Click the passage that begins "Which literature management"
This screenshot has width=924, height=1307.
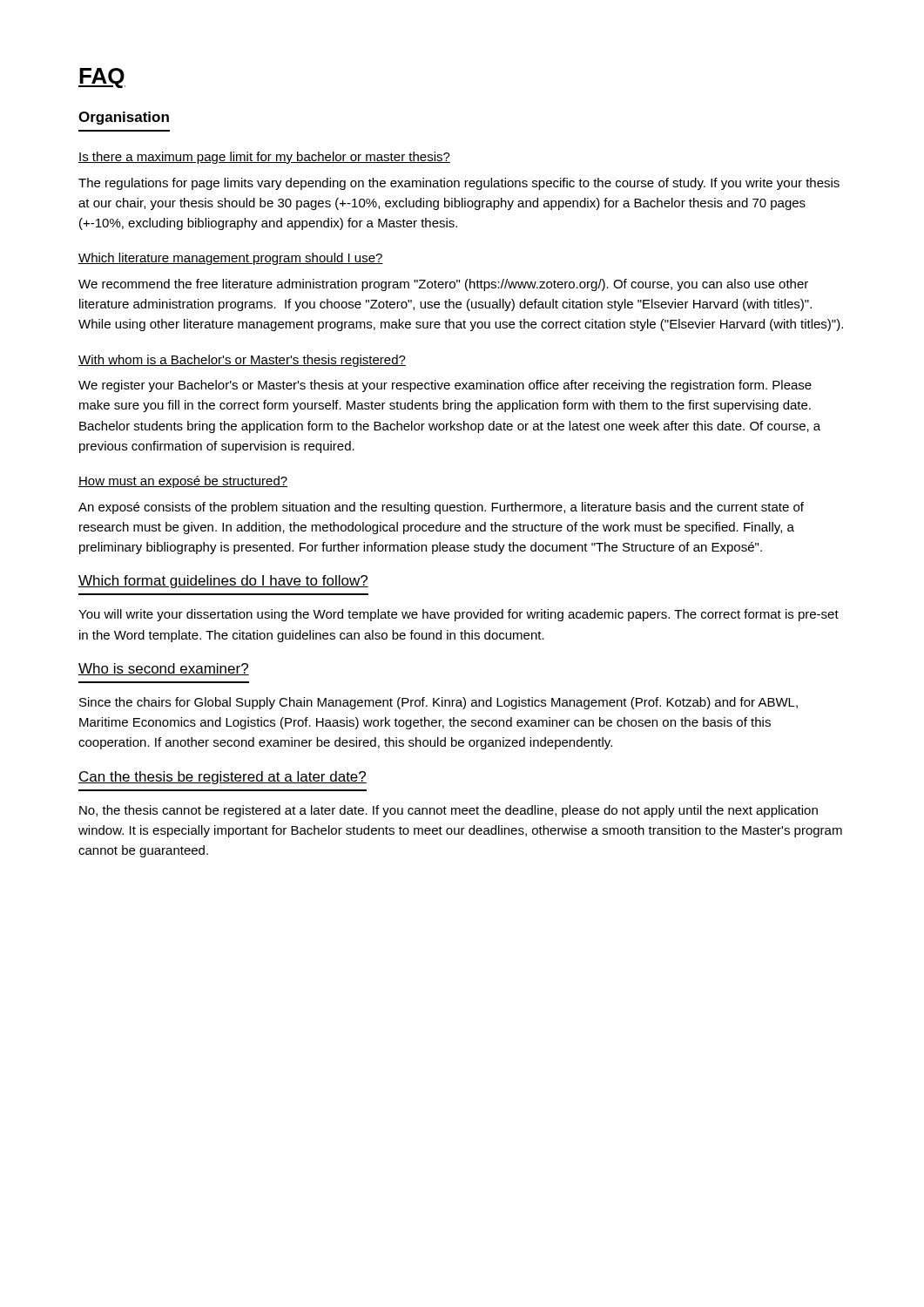tap(231, 259)
